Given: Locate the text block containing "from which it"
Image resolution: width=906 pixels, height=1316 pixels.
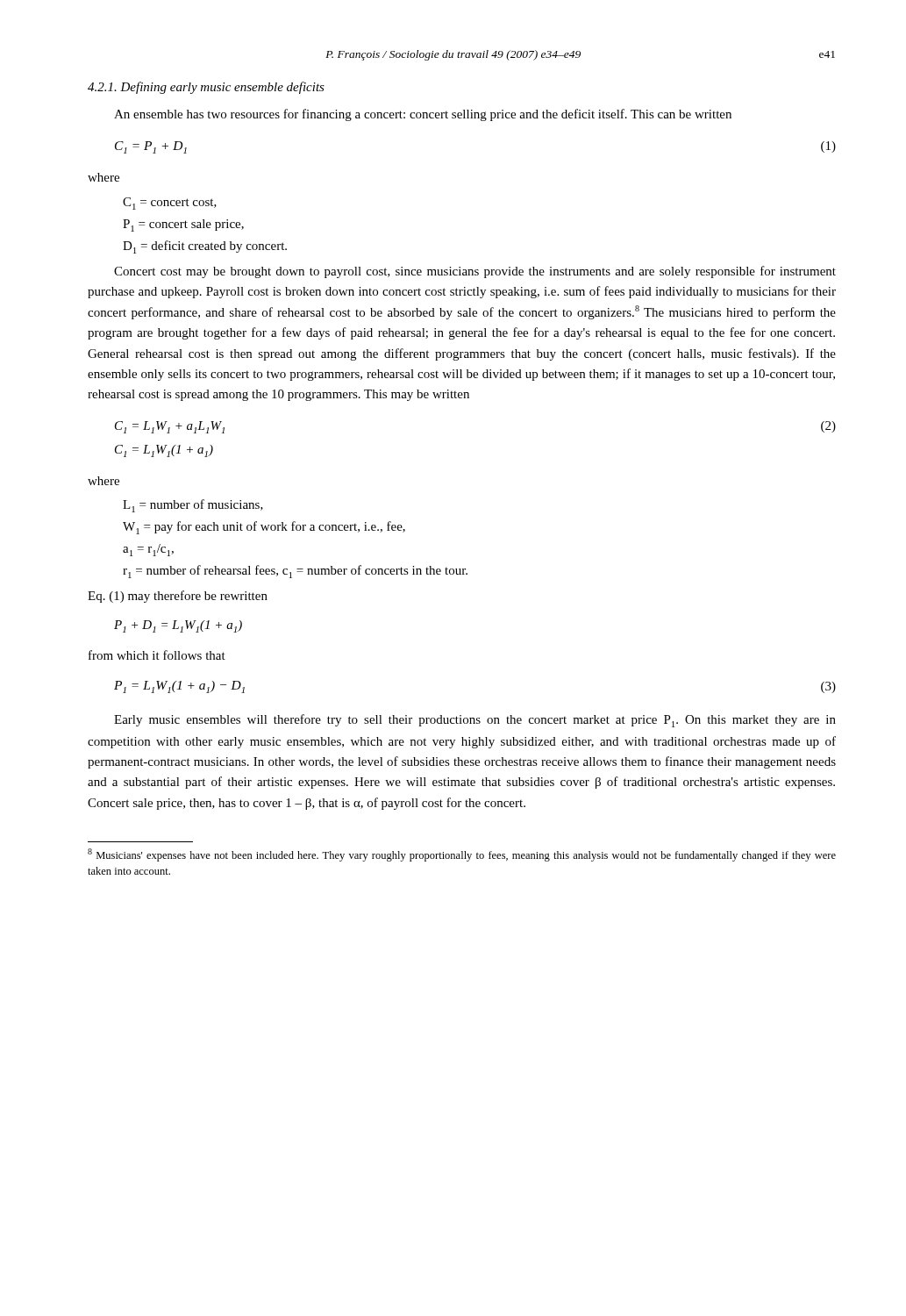Looking at the screenshot, I should [156, 655].
